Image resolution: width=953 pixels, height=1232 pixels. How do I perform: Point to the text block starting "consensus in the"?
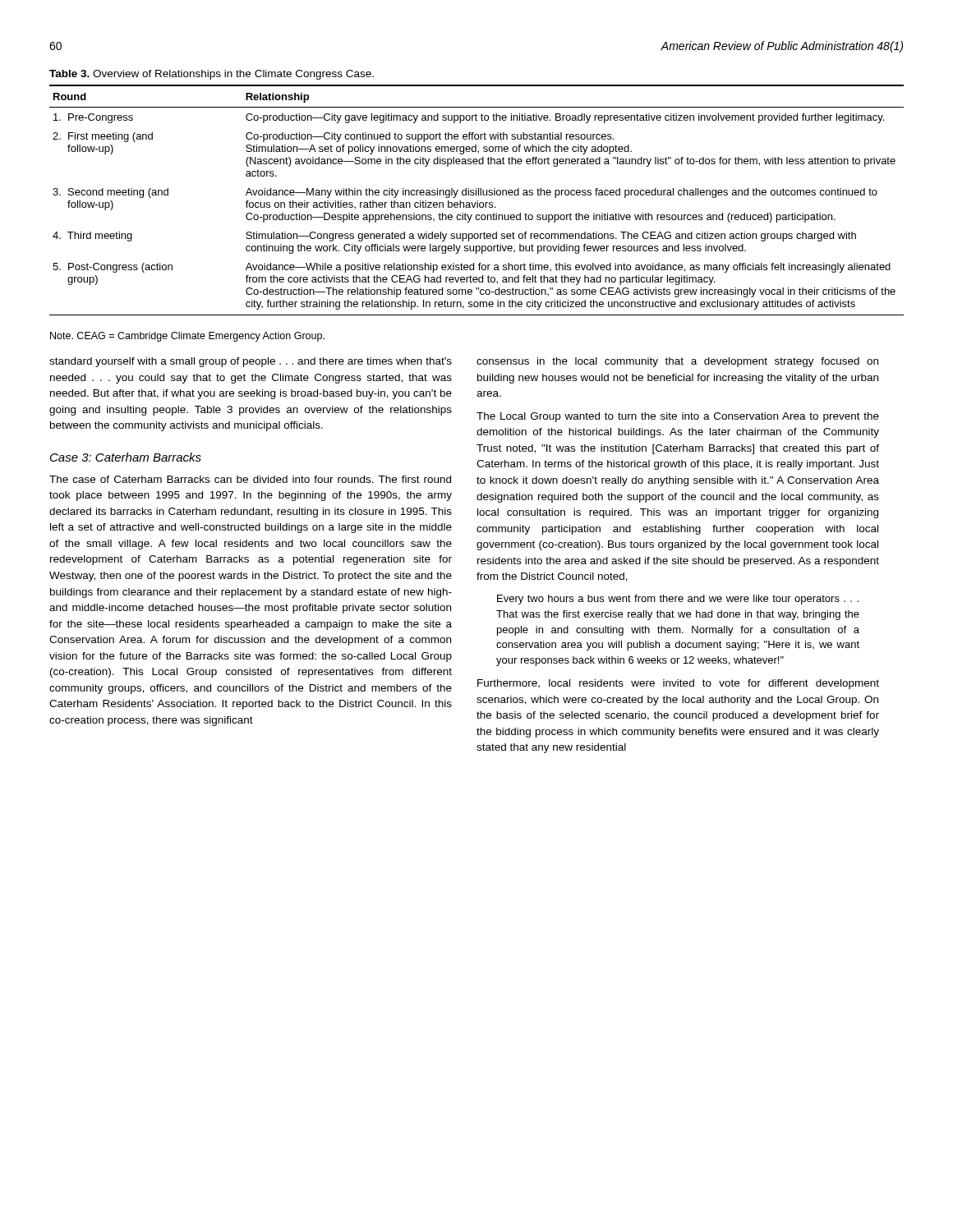click(x=678, y=469)
